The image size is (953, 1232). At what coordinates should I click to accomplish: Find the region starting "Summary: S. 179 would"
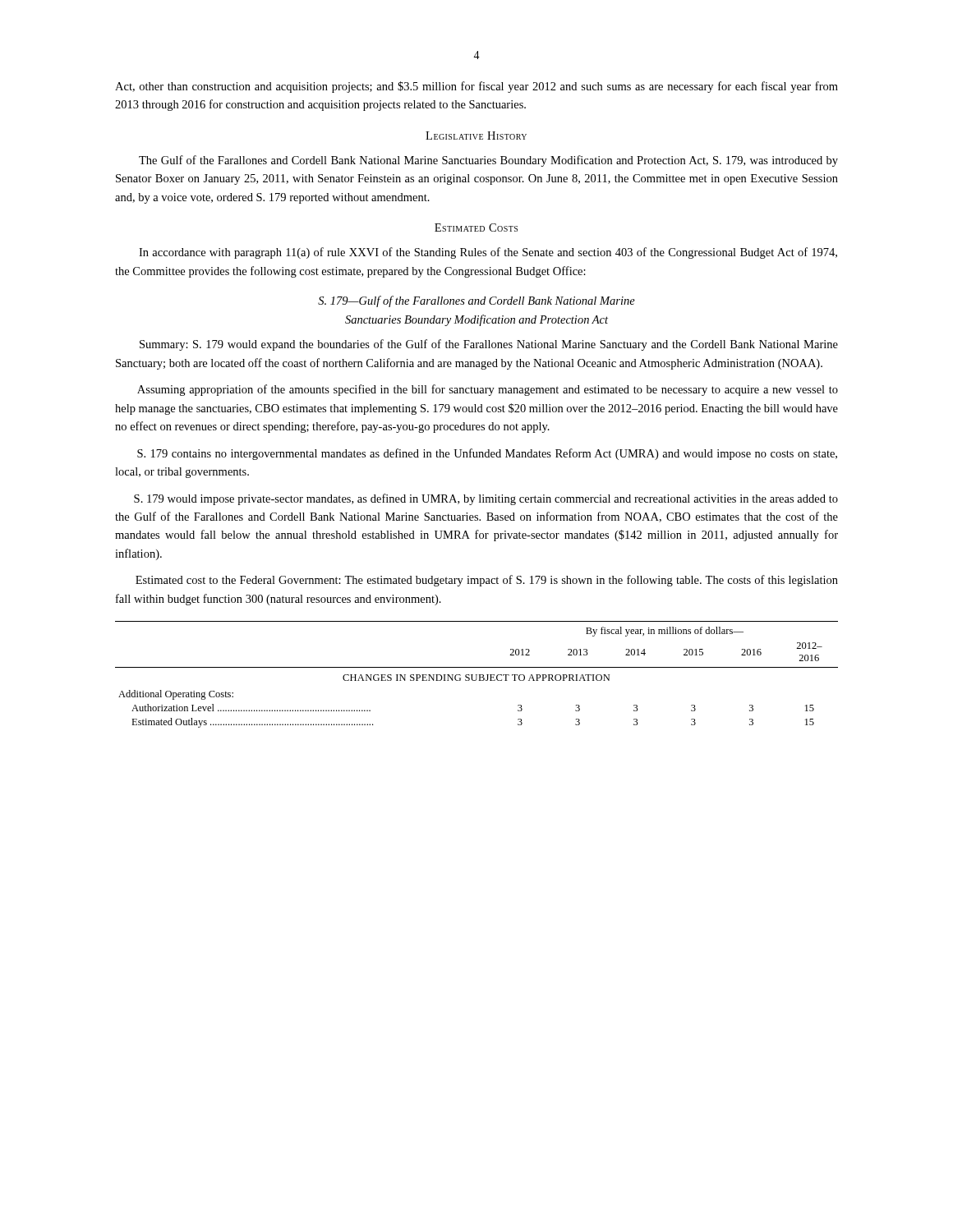[476, 354]
